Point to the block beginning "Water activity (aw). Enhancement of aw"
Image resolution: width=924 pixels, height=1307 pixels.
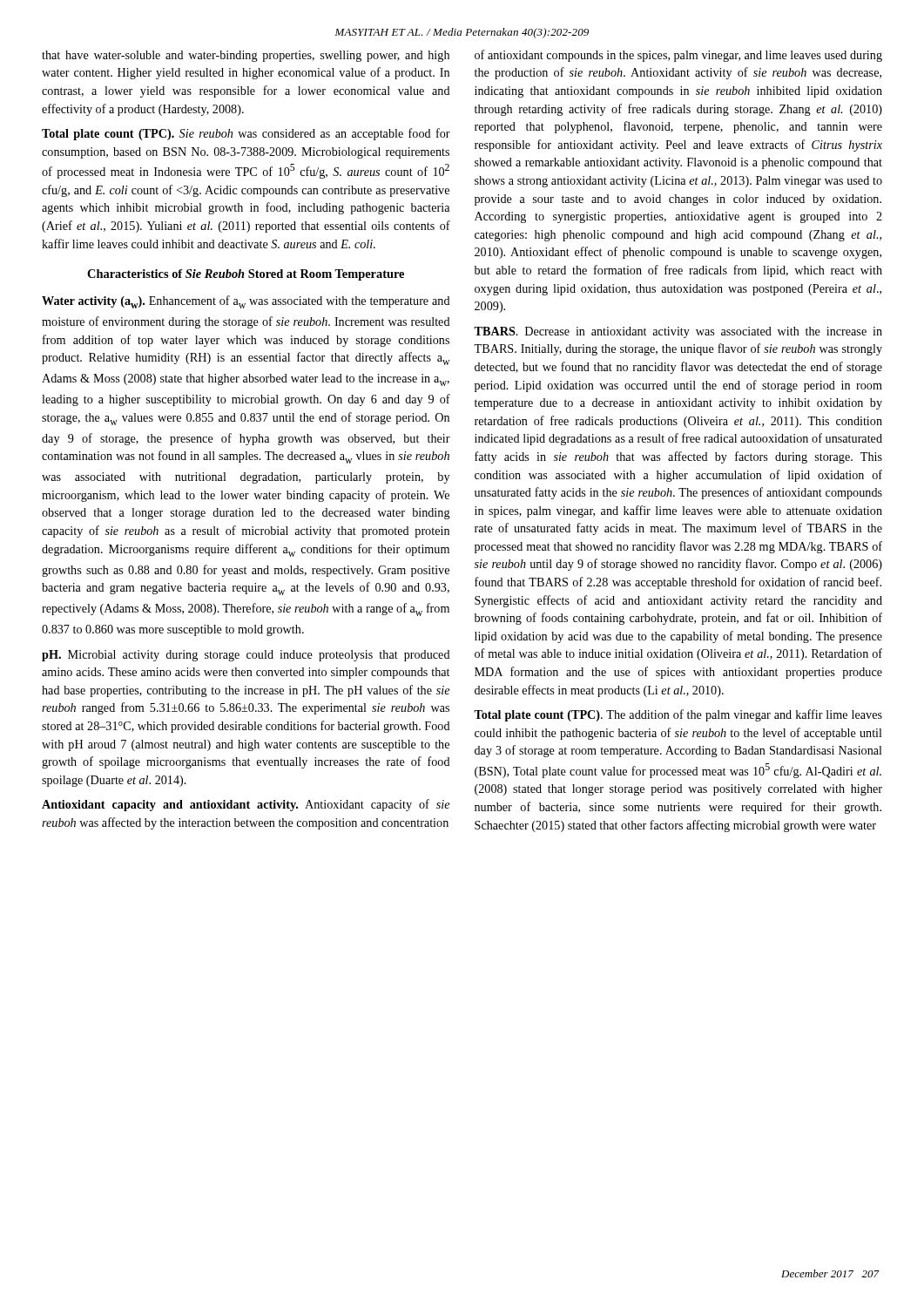click(246, 465)
